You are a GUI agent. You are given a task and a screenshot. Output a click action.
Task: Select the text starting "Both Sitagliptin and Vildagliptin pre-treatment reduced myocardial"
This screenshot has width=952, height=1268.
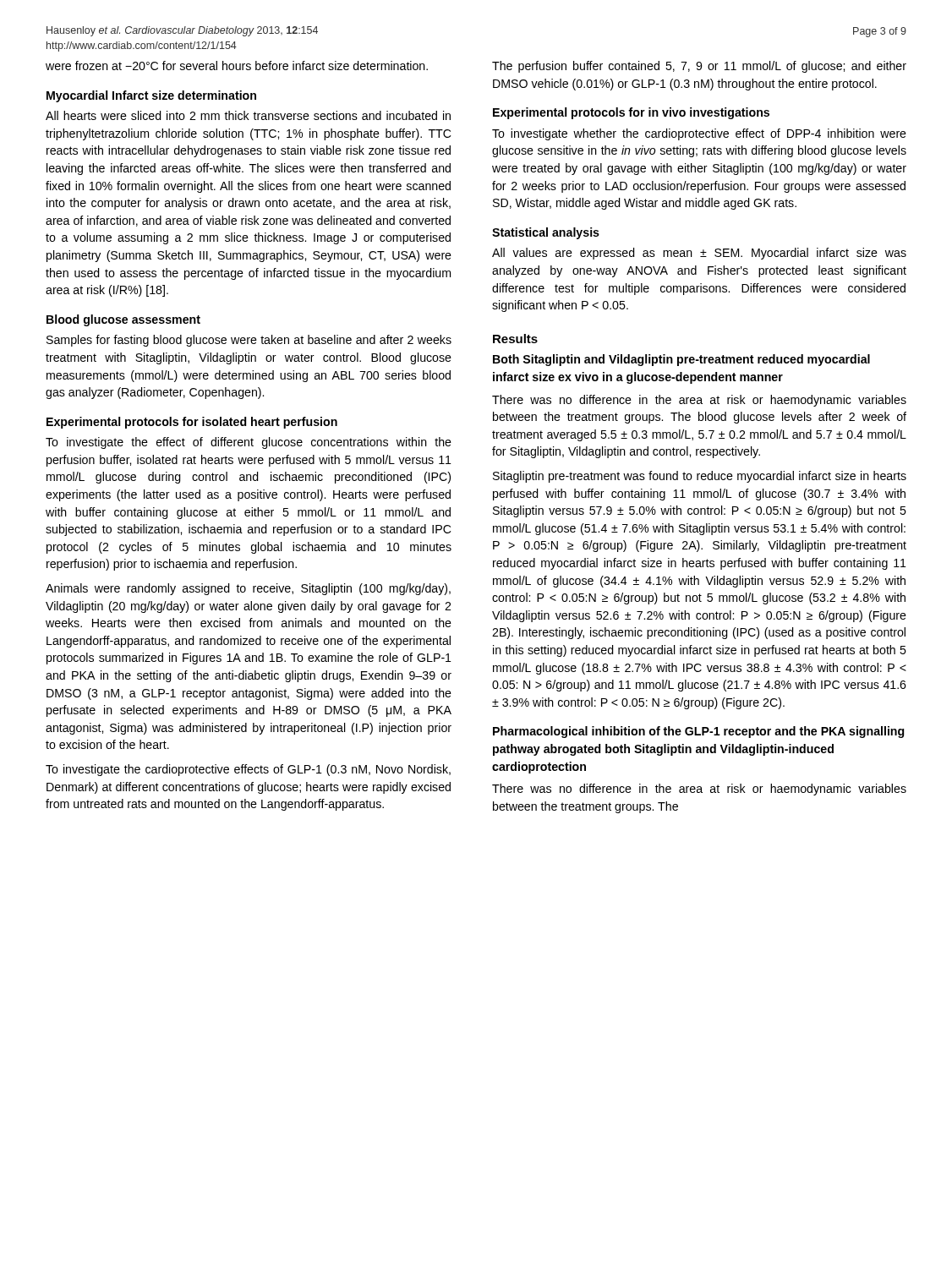681,368
